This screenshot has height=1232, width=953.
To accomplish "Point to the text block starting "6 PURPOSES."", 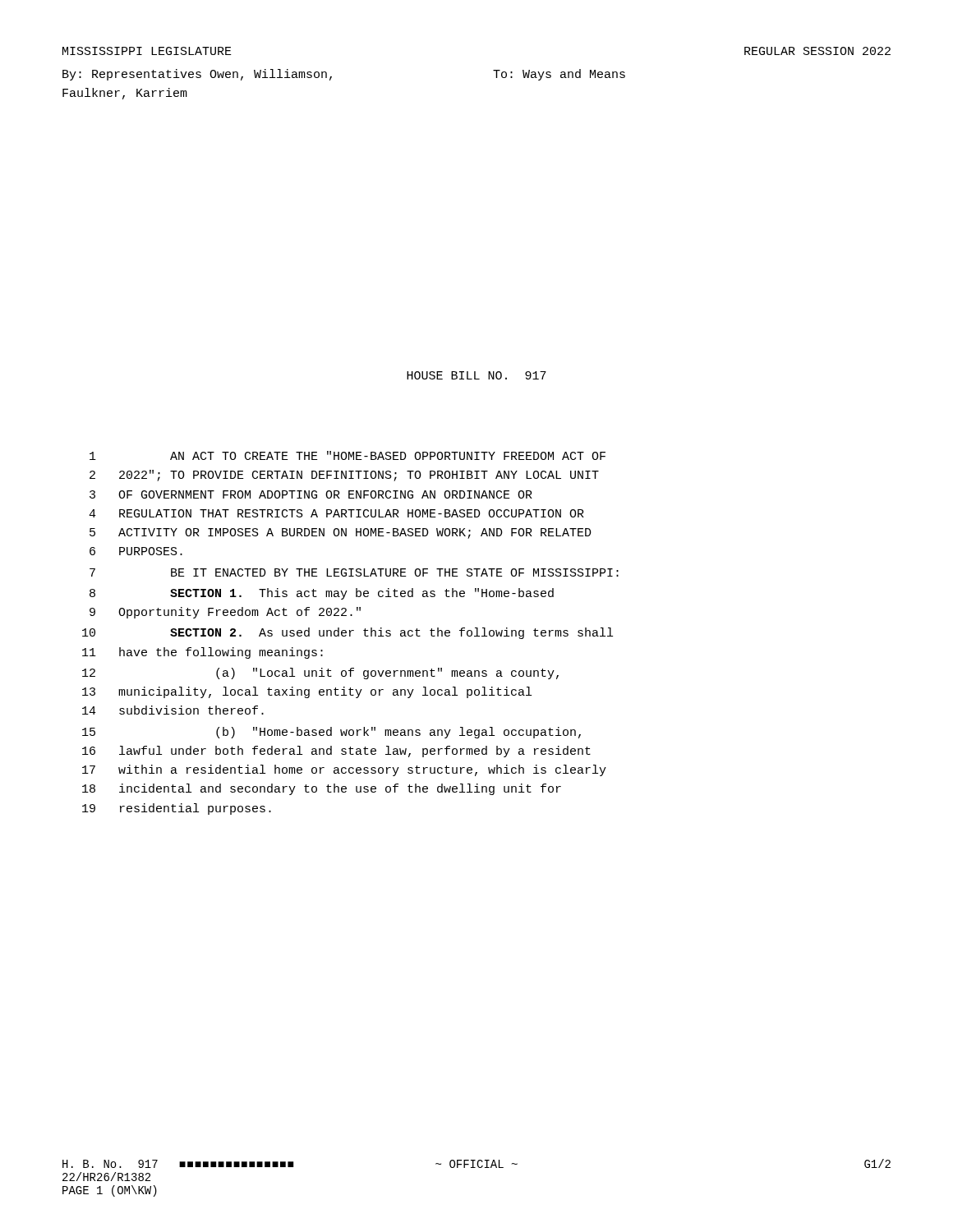I will [136, 551].
